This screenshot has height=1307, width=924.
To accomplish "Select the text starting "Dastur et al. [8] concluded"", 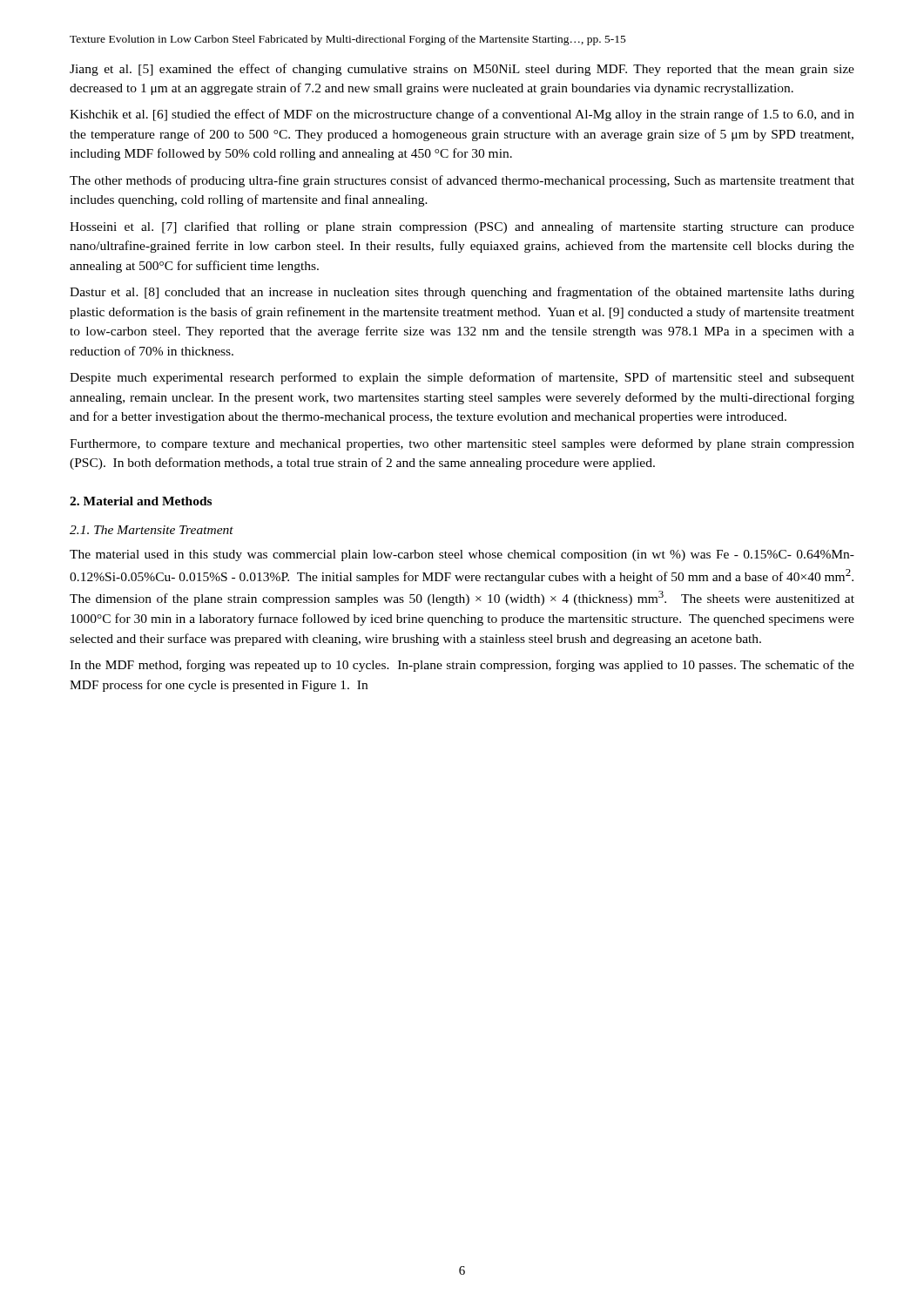I will (x=462, y=321).
